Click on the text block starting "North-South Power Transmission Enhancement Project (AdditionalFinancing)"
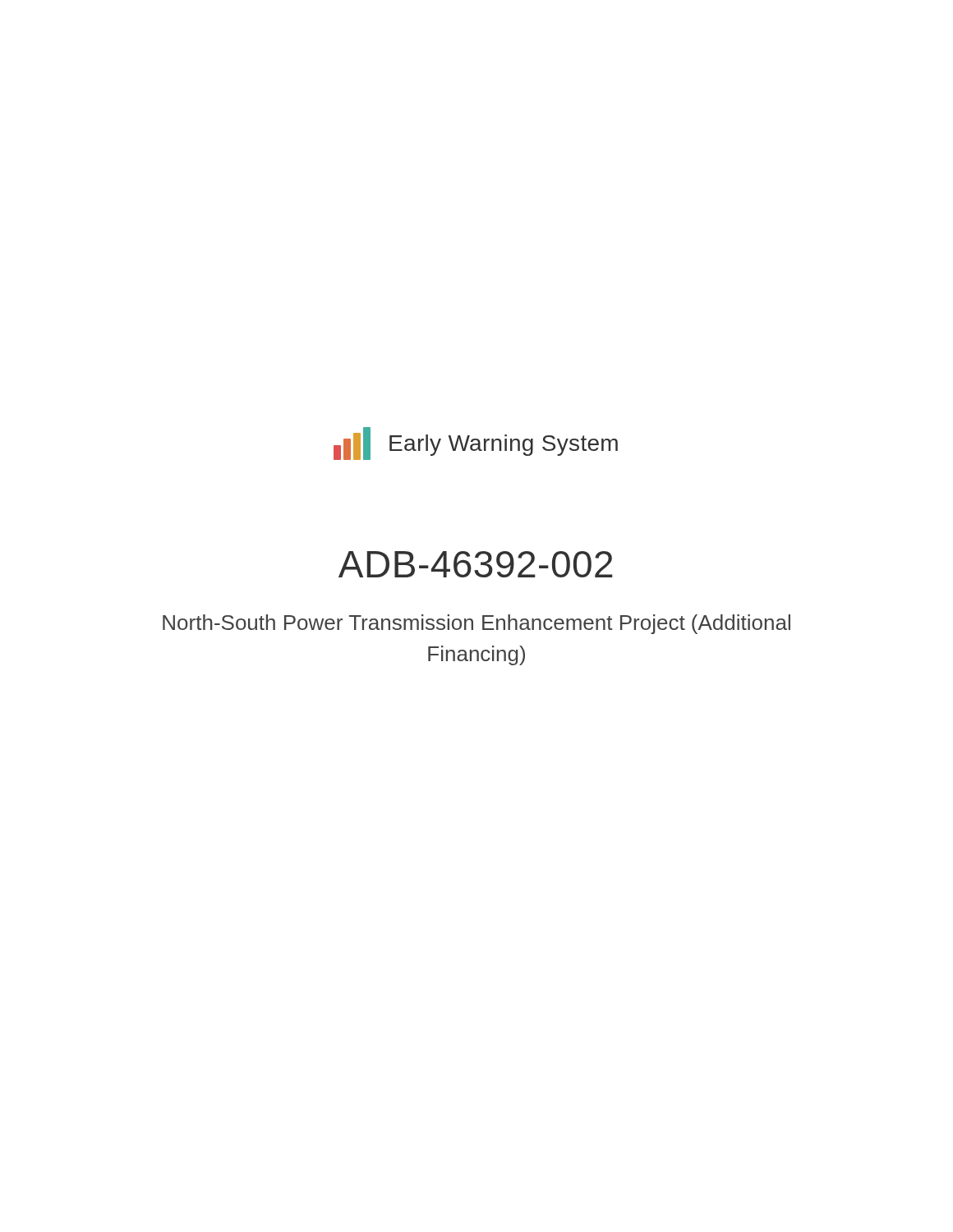Image resolution: width=953 pixels, height=1232 pixels. click(476, 638)
